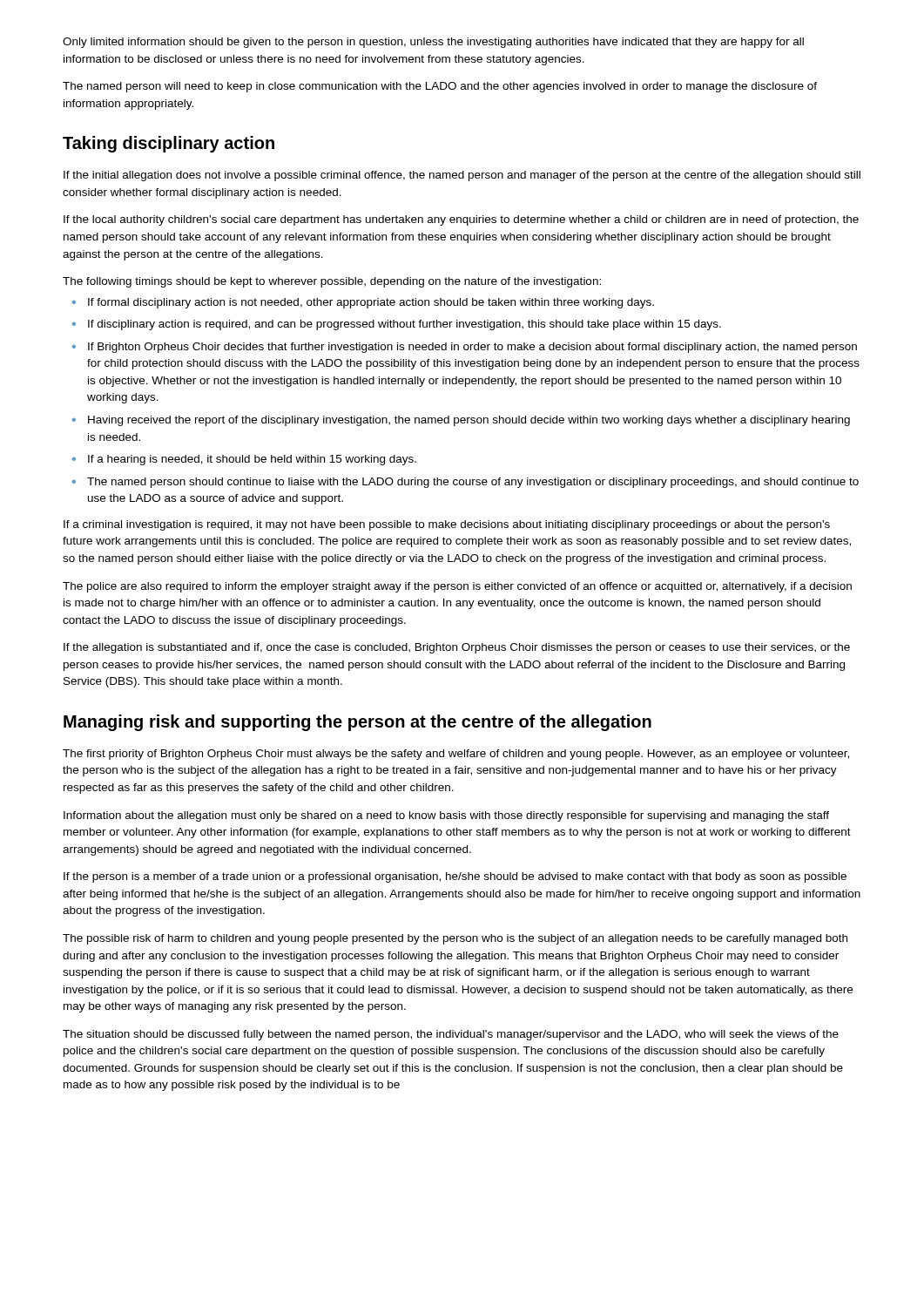Click the passage that begins "Information about the"
Viewport: 924px width, 1307px height.
(x=457, y=832)
